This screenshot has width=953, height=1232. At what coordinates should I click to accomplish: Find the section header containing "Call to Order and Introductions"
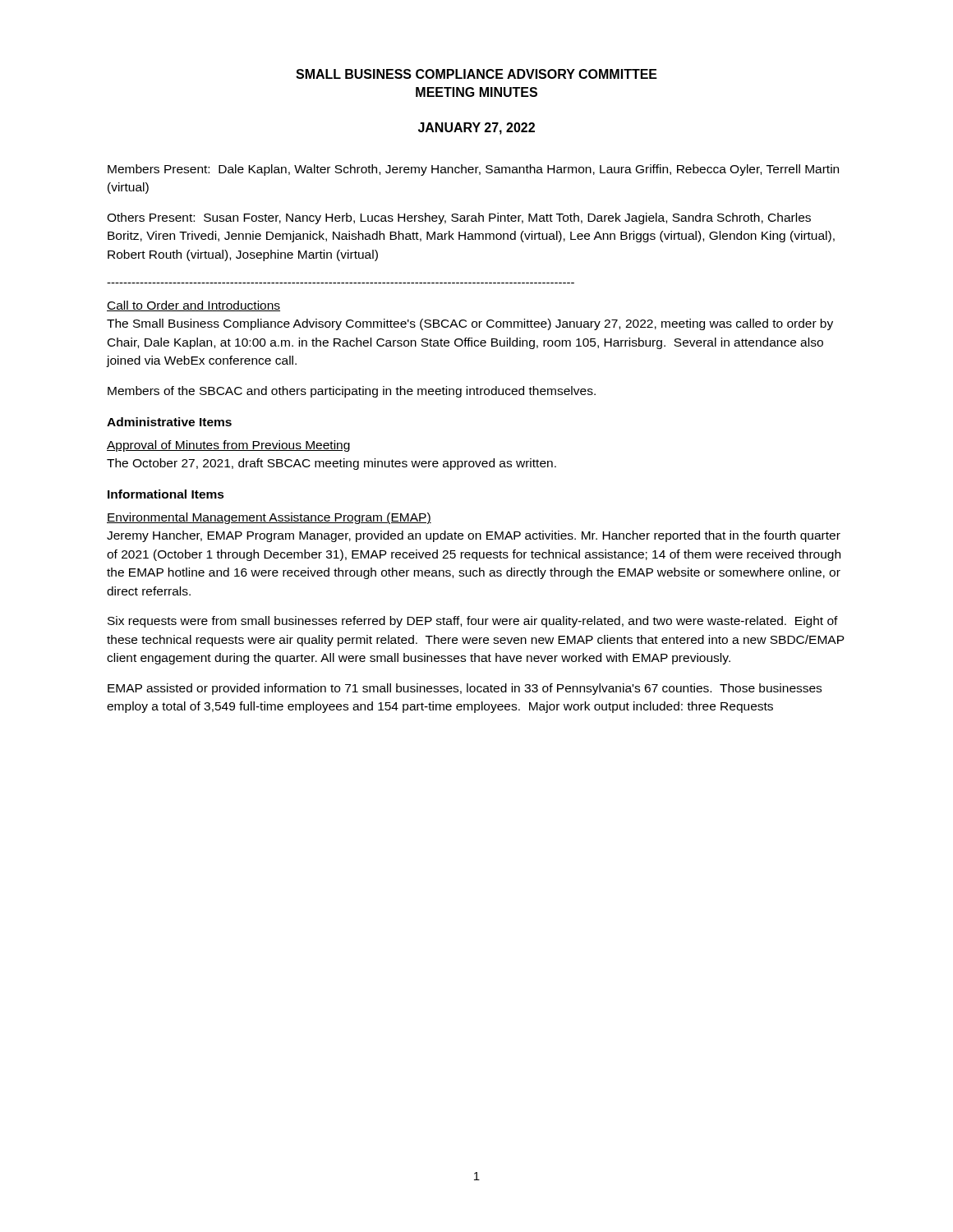(x=194, y=305)
